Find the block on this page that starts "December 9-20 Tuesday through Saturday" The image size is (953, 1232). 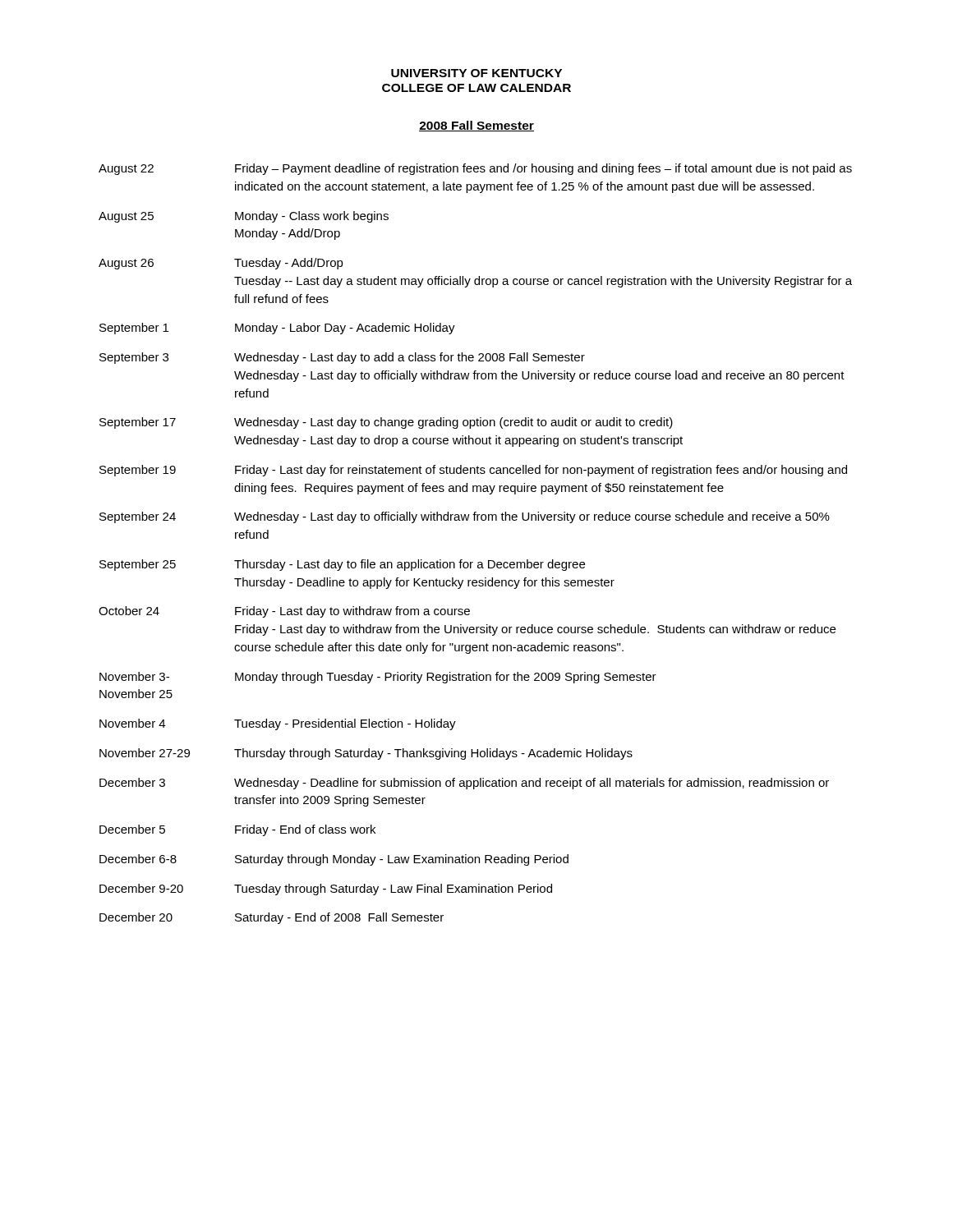click(x=476, y=894)
